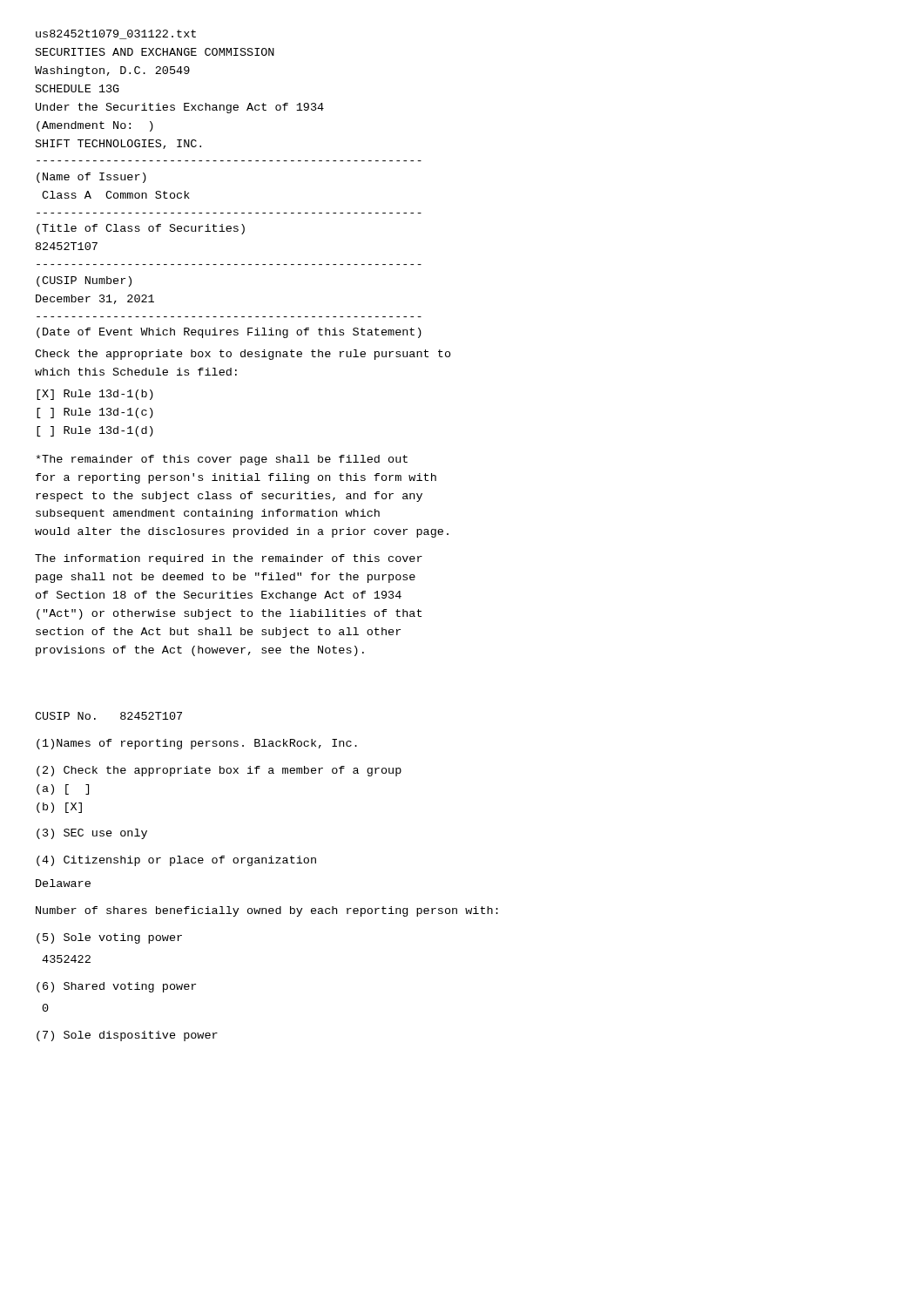Locate the text that says "82452T107 -------------------------------------------------------"
The image size is (924, 1307).
point(229,256)
